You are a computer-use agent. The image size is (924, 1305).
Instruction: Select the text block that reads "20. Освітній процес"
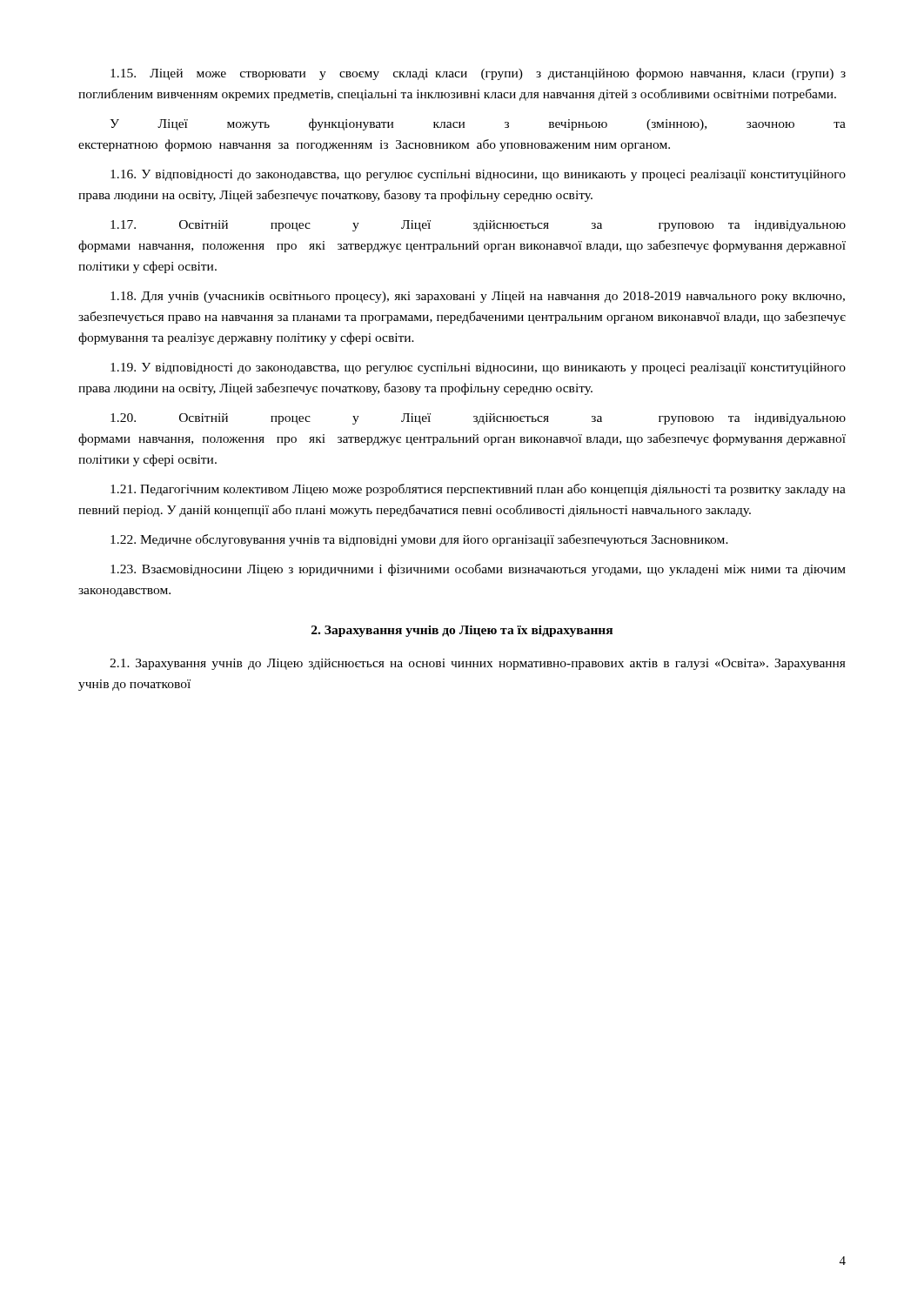pyautogui.click(x=462, y=439)
